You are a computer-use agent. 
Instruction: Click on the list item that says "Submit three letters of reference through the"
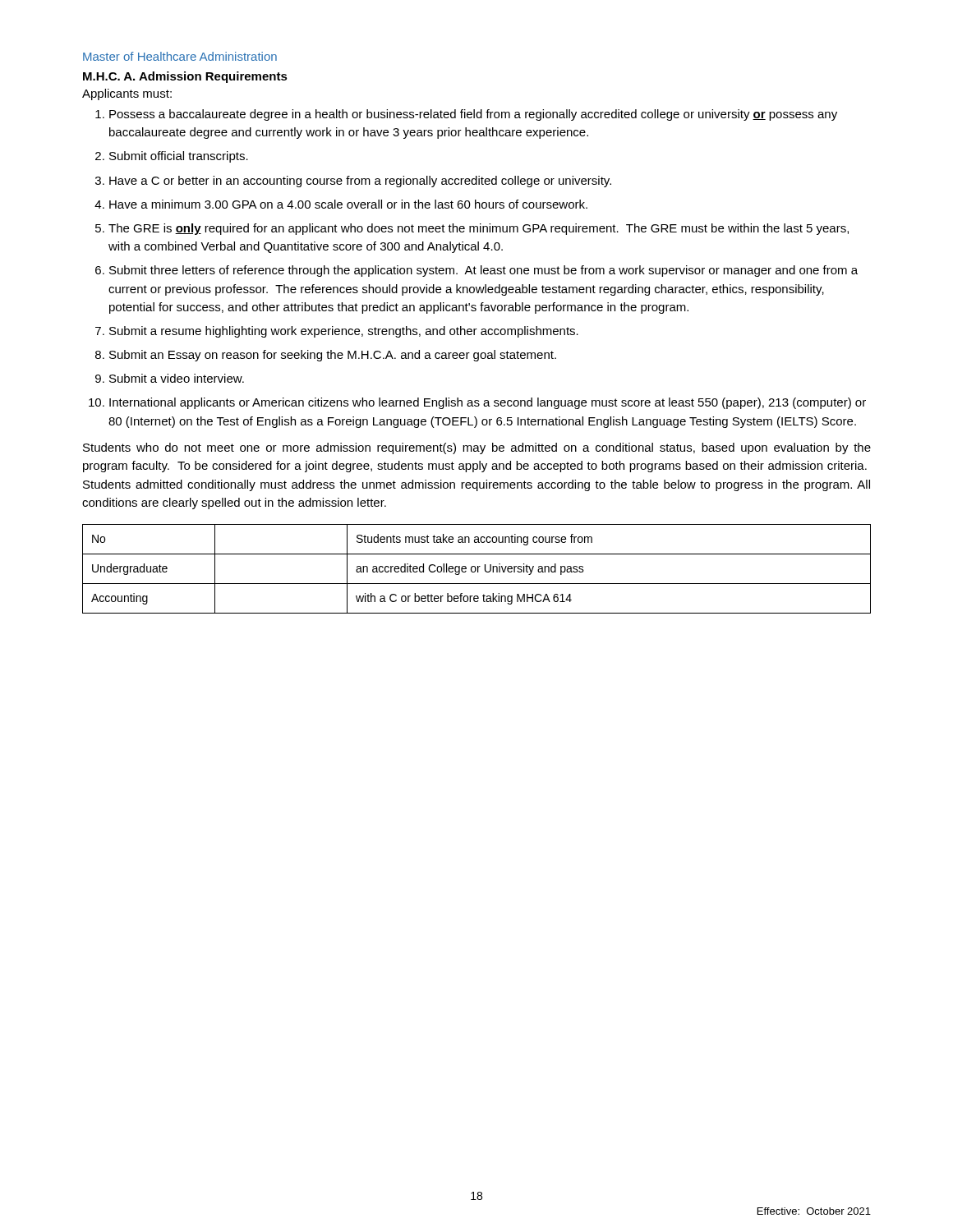[x=476, y=289]
